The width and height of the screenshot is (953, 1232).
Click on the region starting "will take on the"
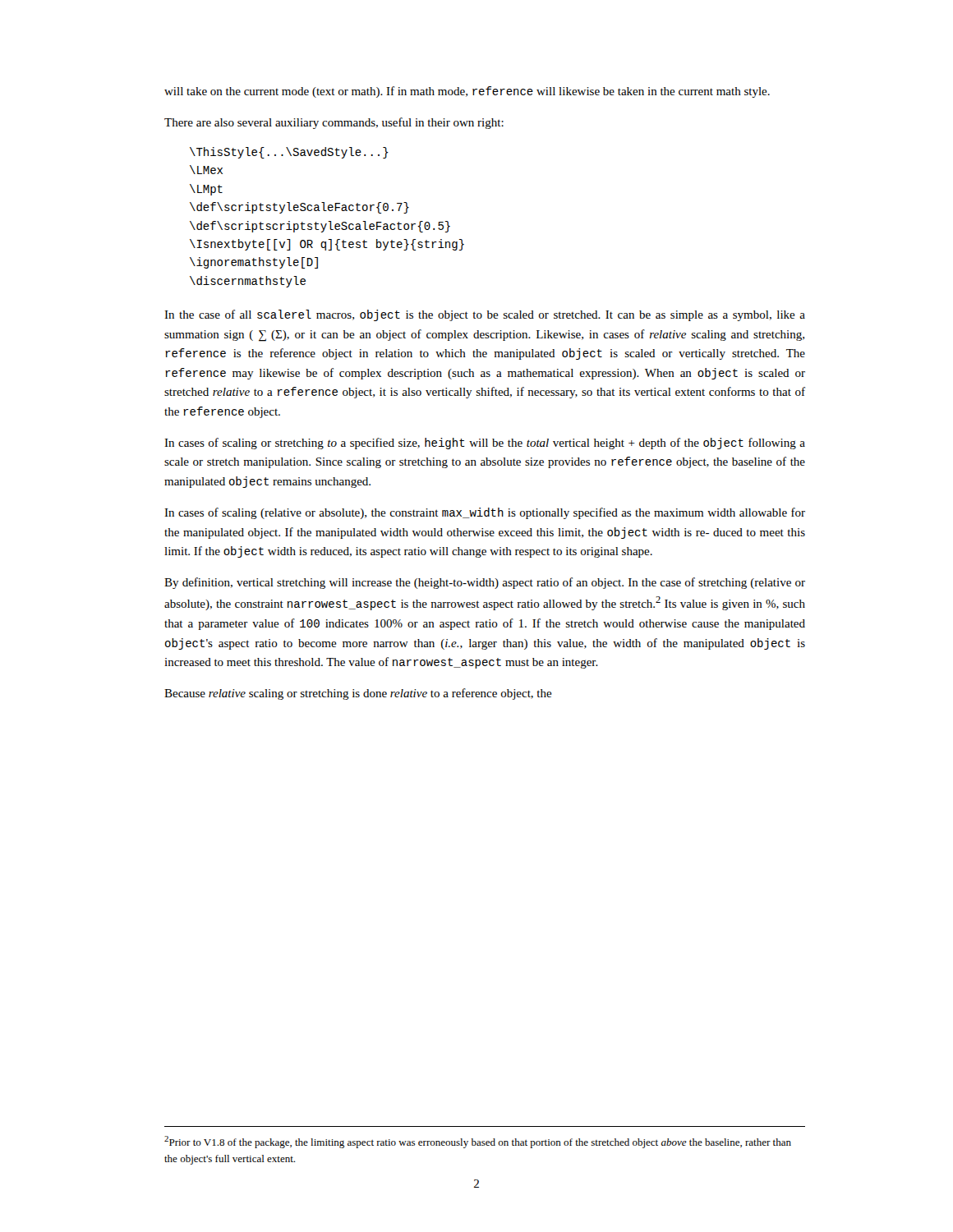485,92
